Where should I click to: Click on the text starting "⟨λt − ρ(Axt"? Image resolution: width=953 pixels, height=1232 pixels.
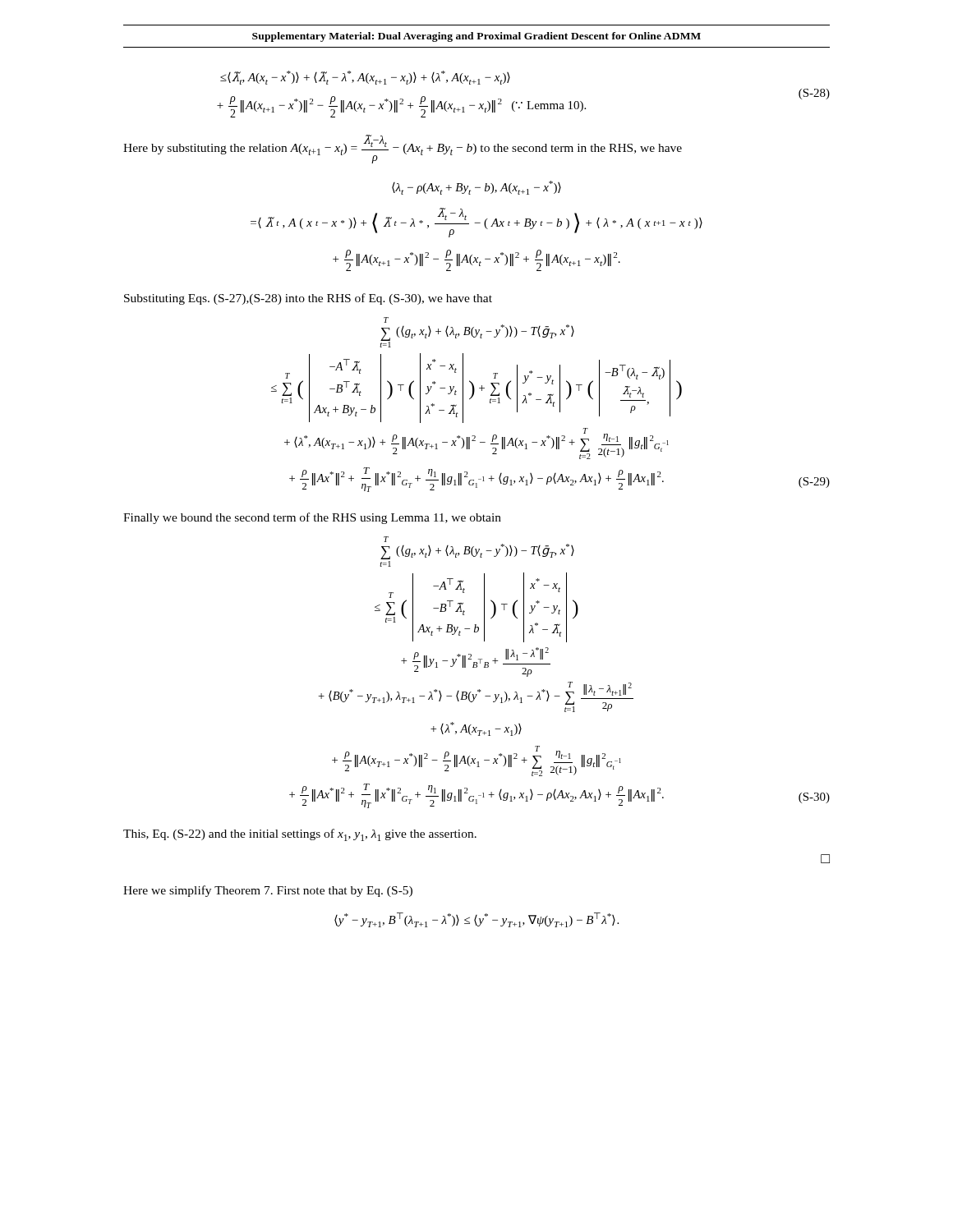[476, 225]
